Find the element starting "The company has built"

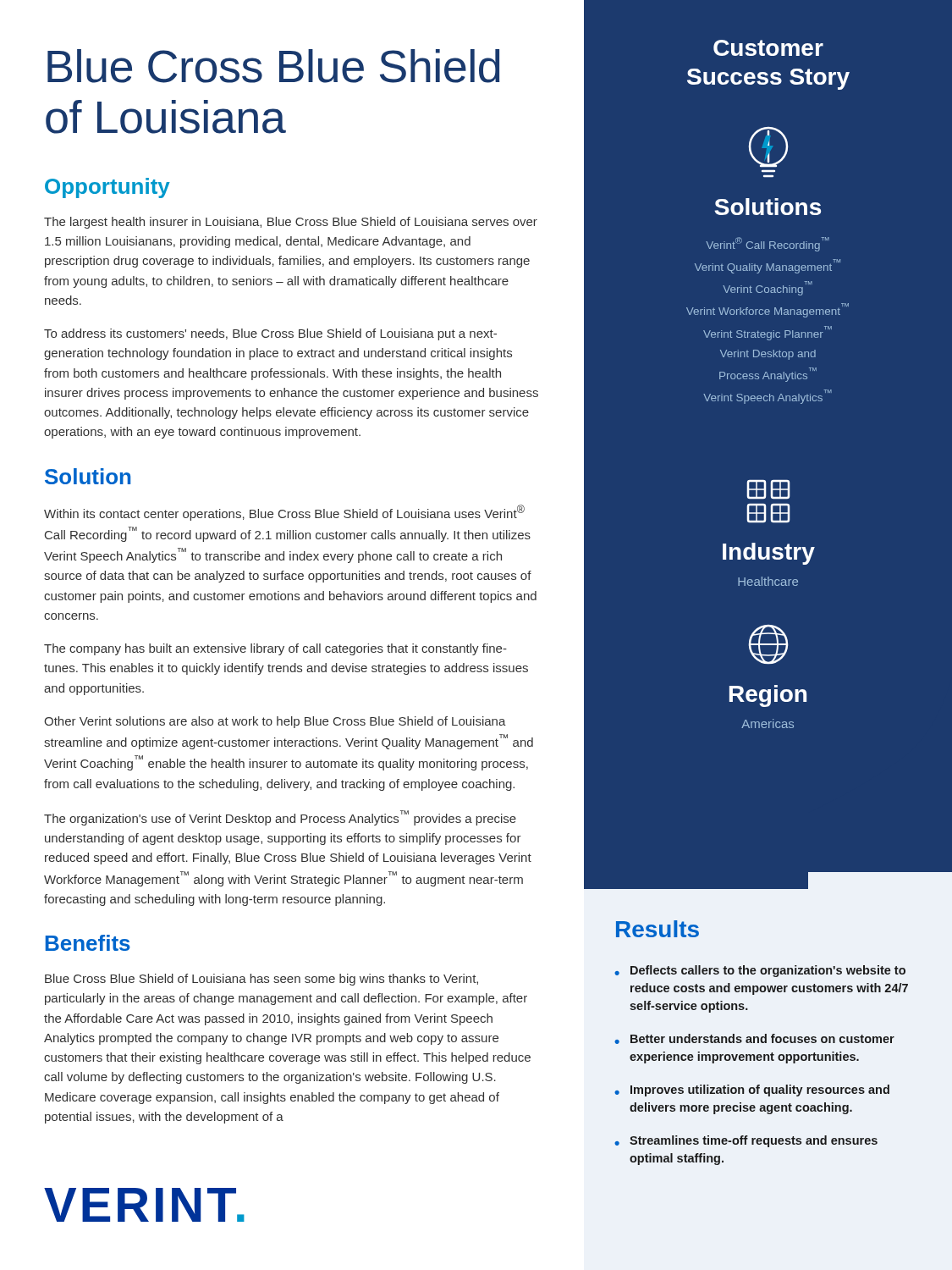[286, 668]
